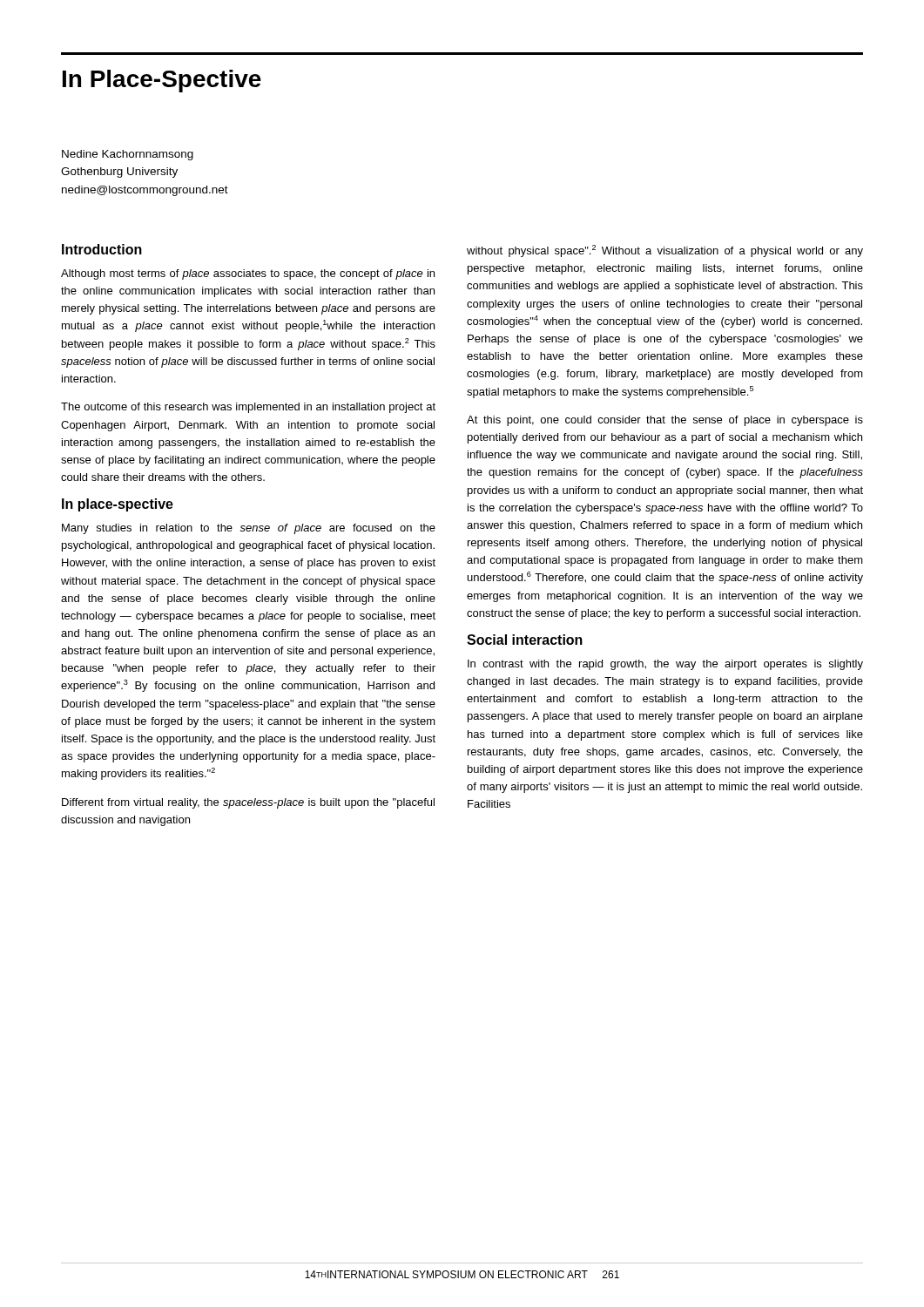Viewport: 924px width, 1307px height.
Task: Select the text block containing "The outcome of this"
Action: pos(248,442)
